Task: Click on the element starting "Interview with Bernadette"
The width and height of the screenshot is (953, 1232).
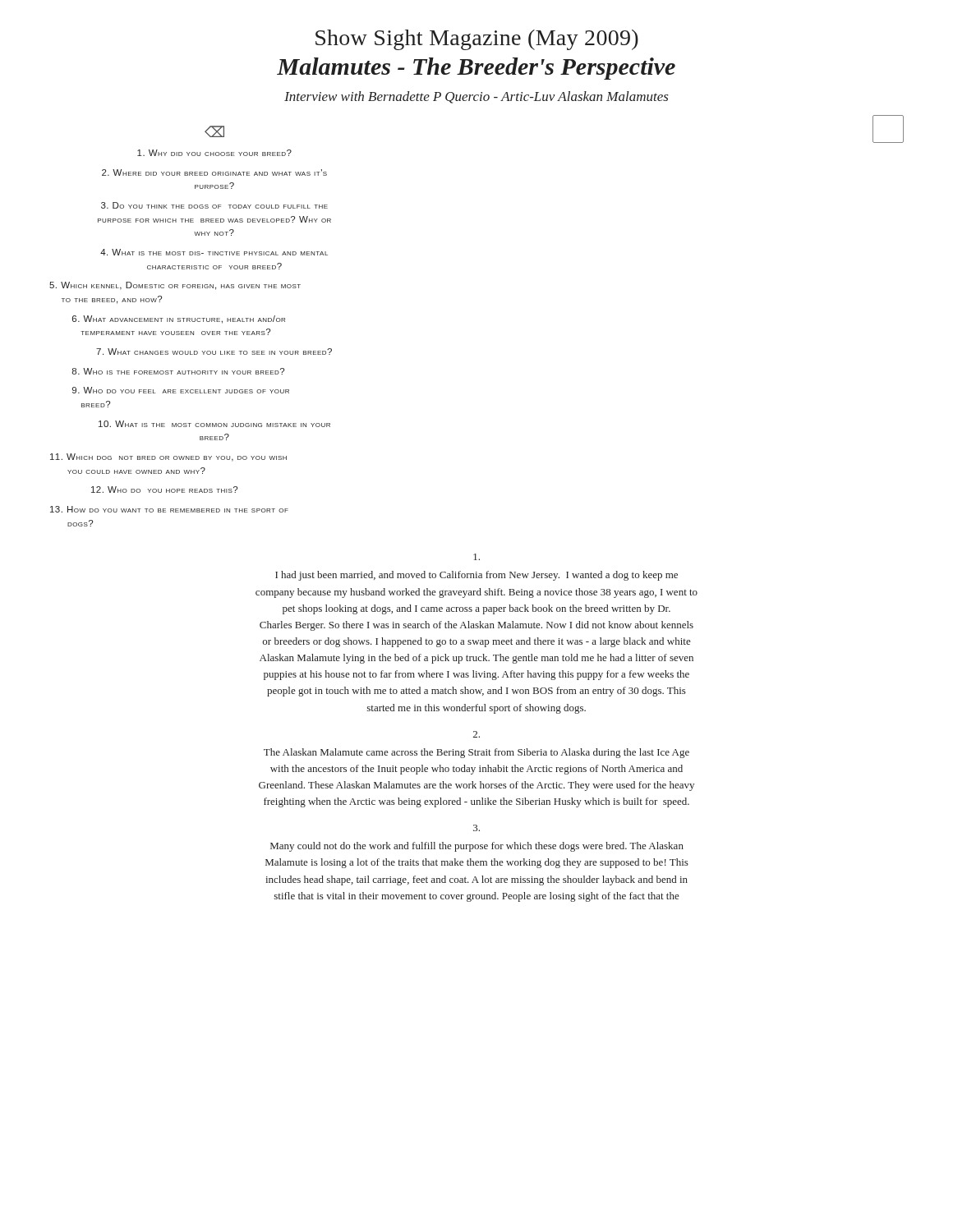Action: click(476, 97)
